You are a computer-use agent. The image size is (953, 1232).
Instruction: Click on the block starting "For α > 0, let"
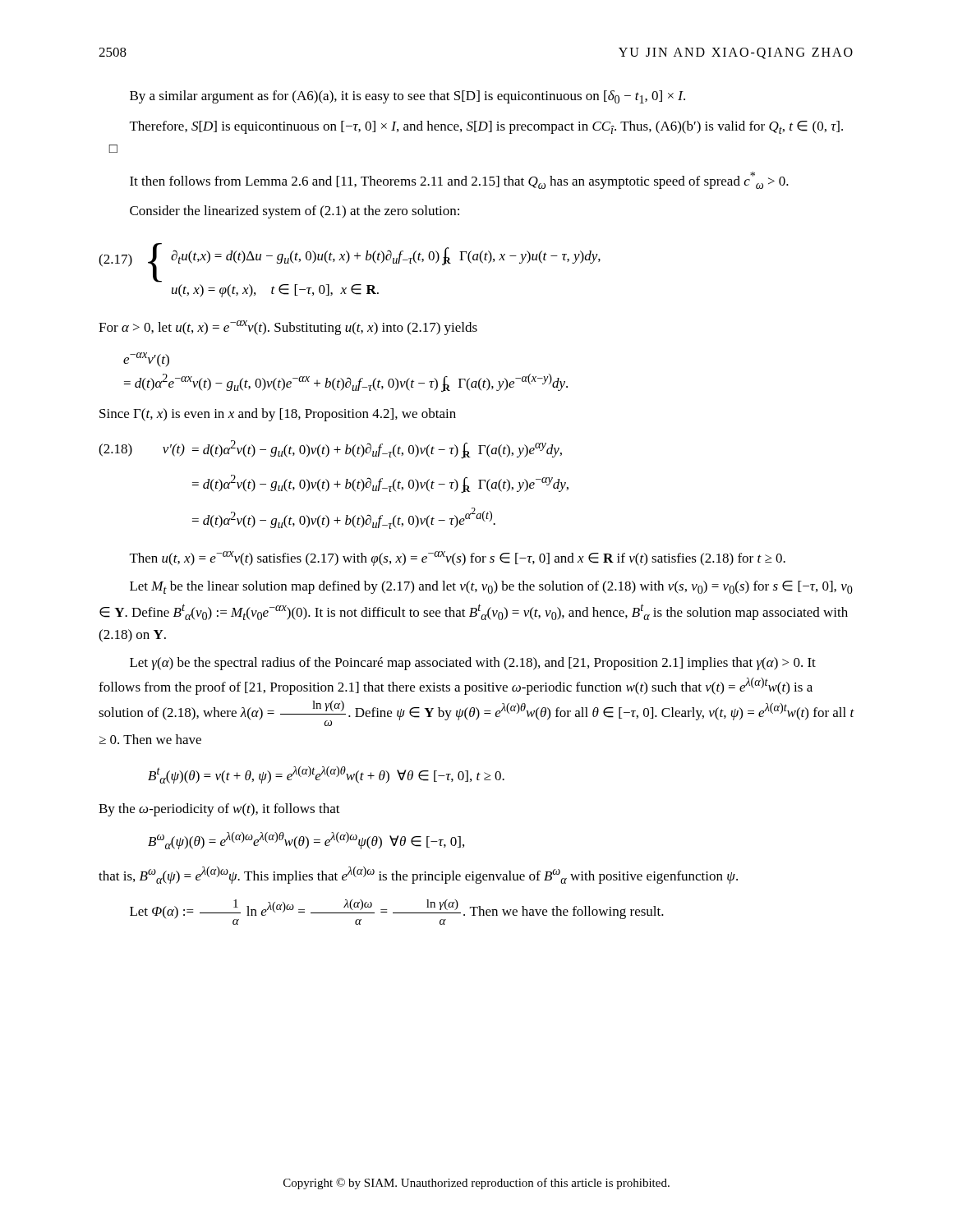tap(288, 325)
